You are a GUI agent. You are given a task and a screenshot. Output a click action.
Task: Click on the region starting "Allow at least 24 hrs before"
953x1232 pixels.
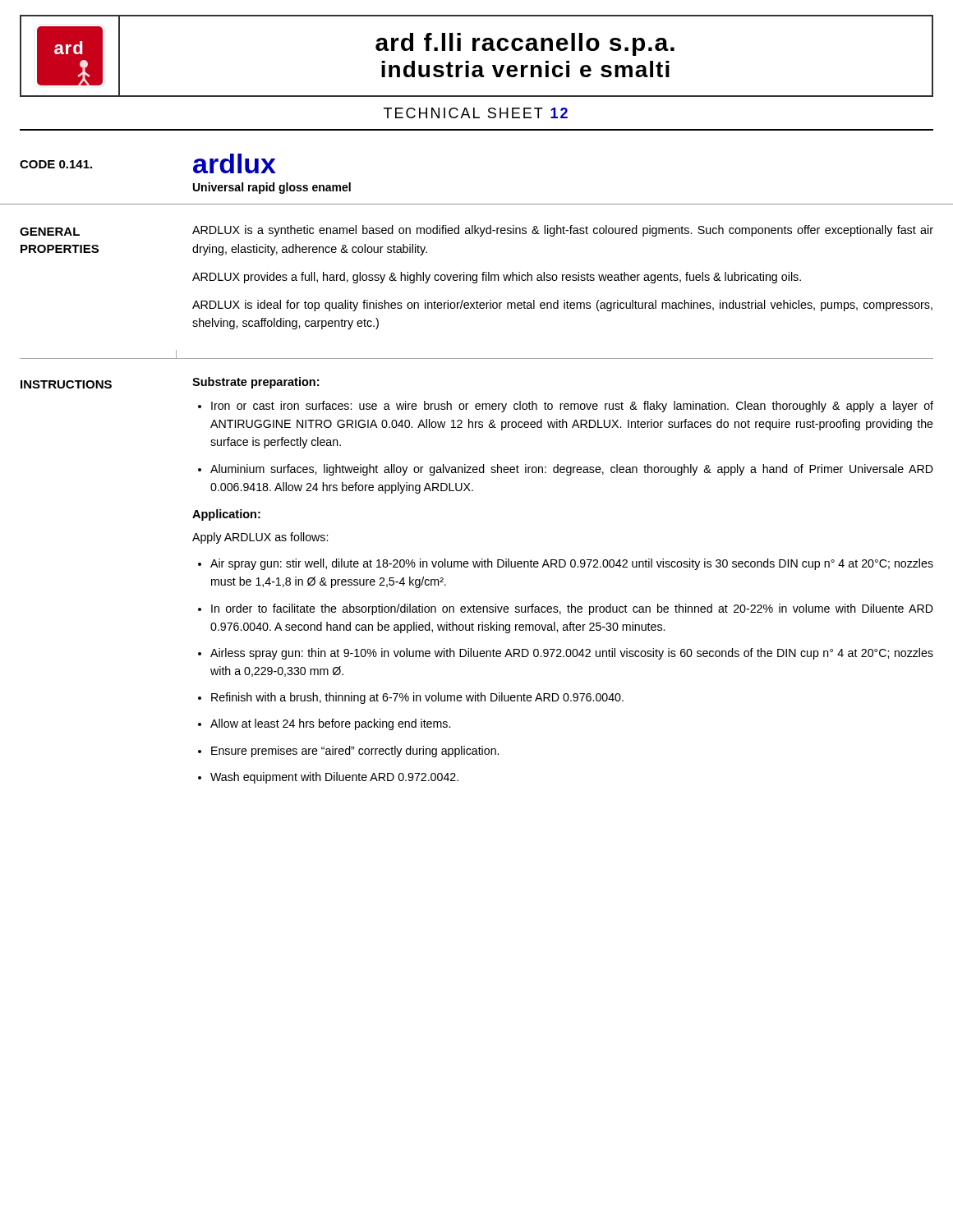tap(331, 724)
